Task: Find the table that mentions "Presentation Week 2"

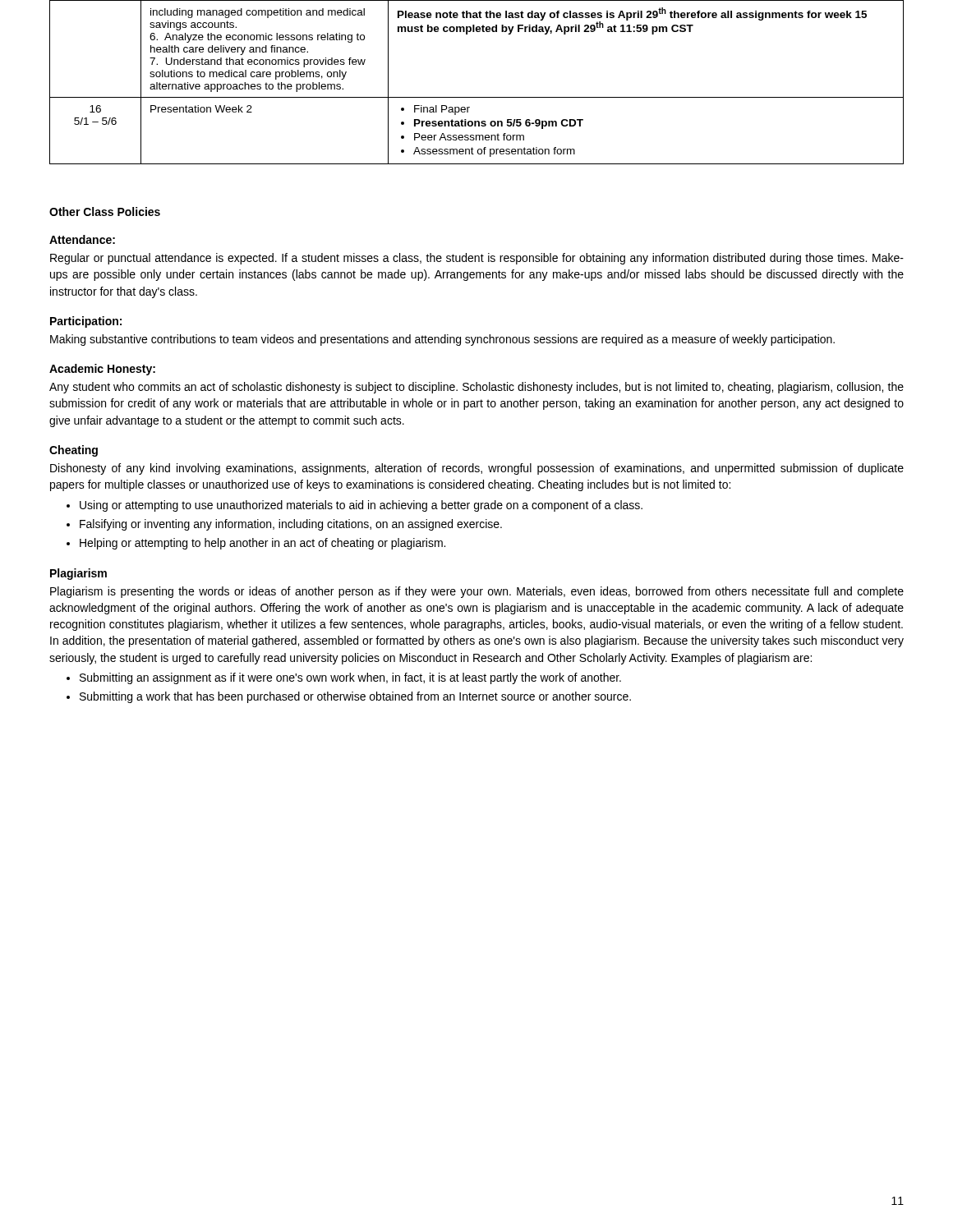Action: tap(476, 82)
